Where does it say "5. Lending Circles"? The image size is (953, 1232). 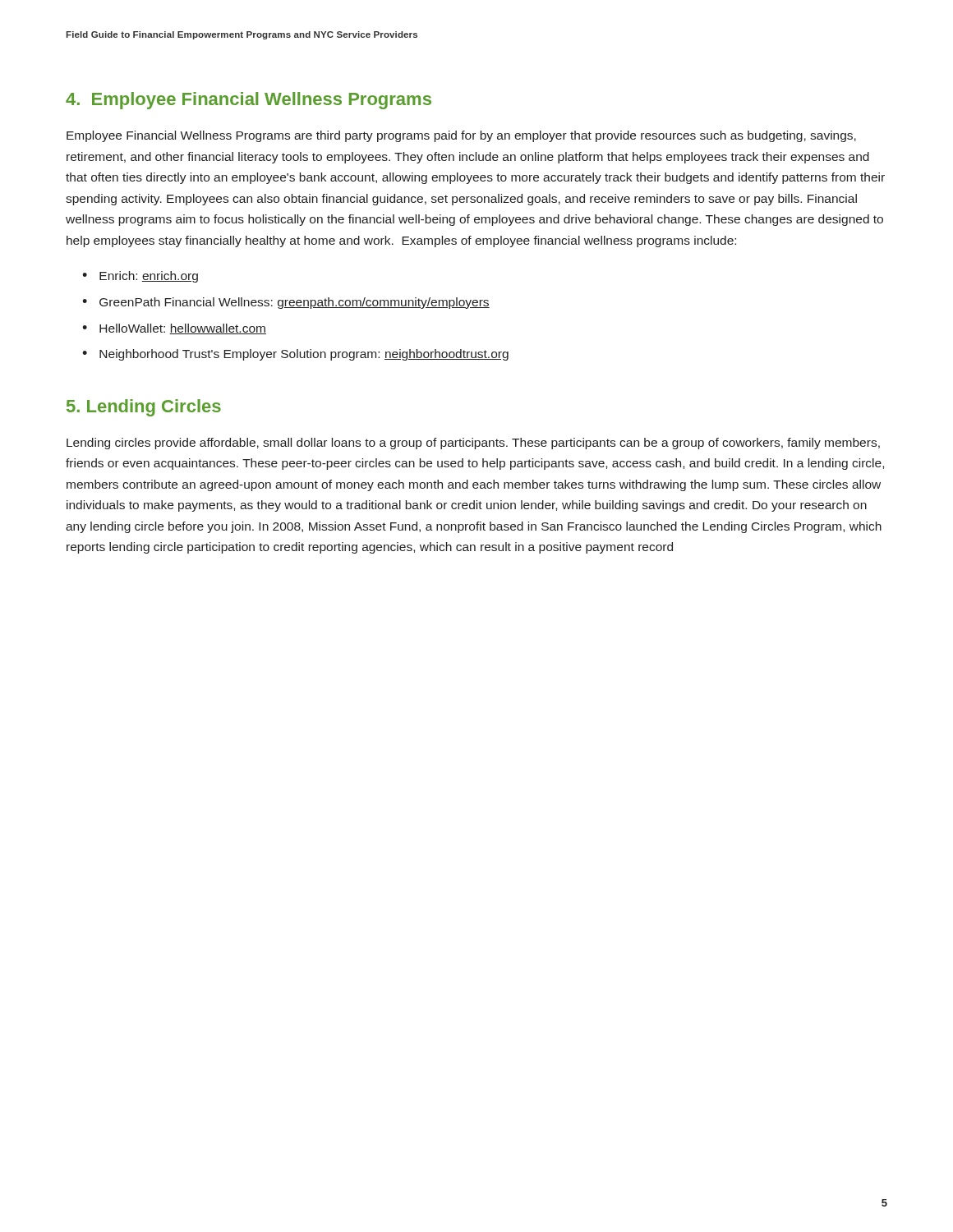click(x=144, y=406)
